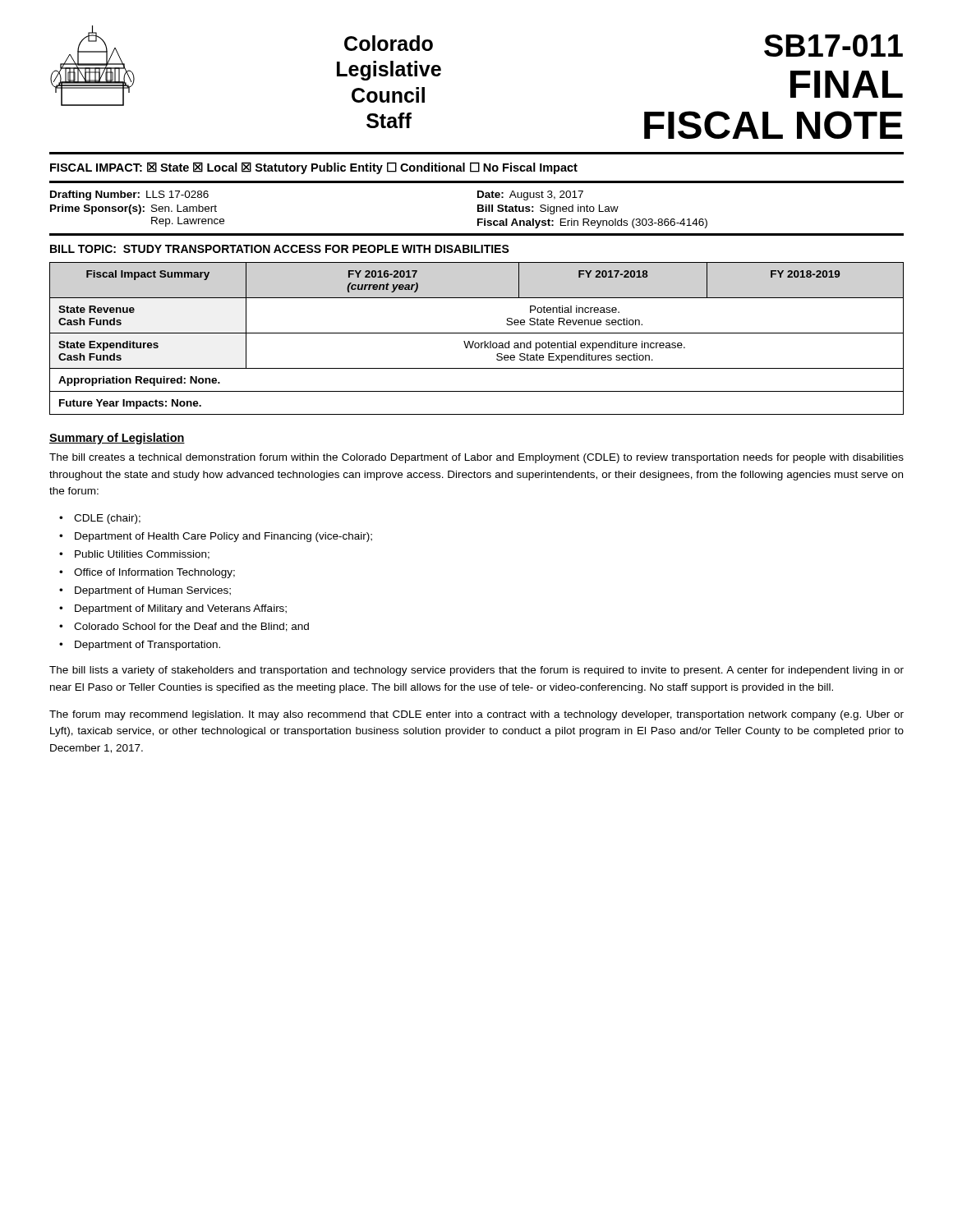Screen dimensions: 1232x953
Task: Select the table that reads "State Revenue Cash"
Action: [x=476, y=338]
